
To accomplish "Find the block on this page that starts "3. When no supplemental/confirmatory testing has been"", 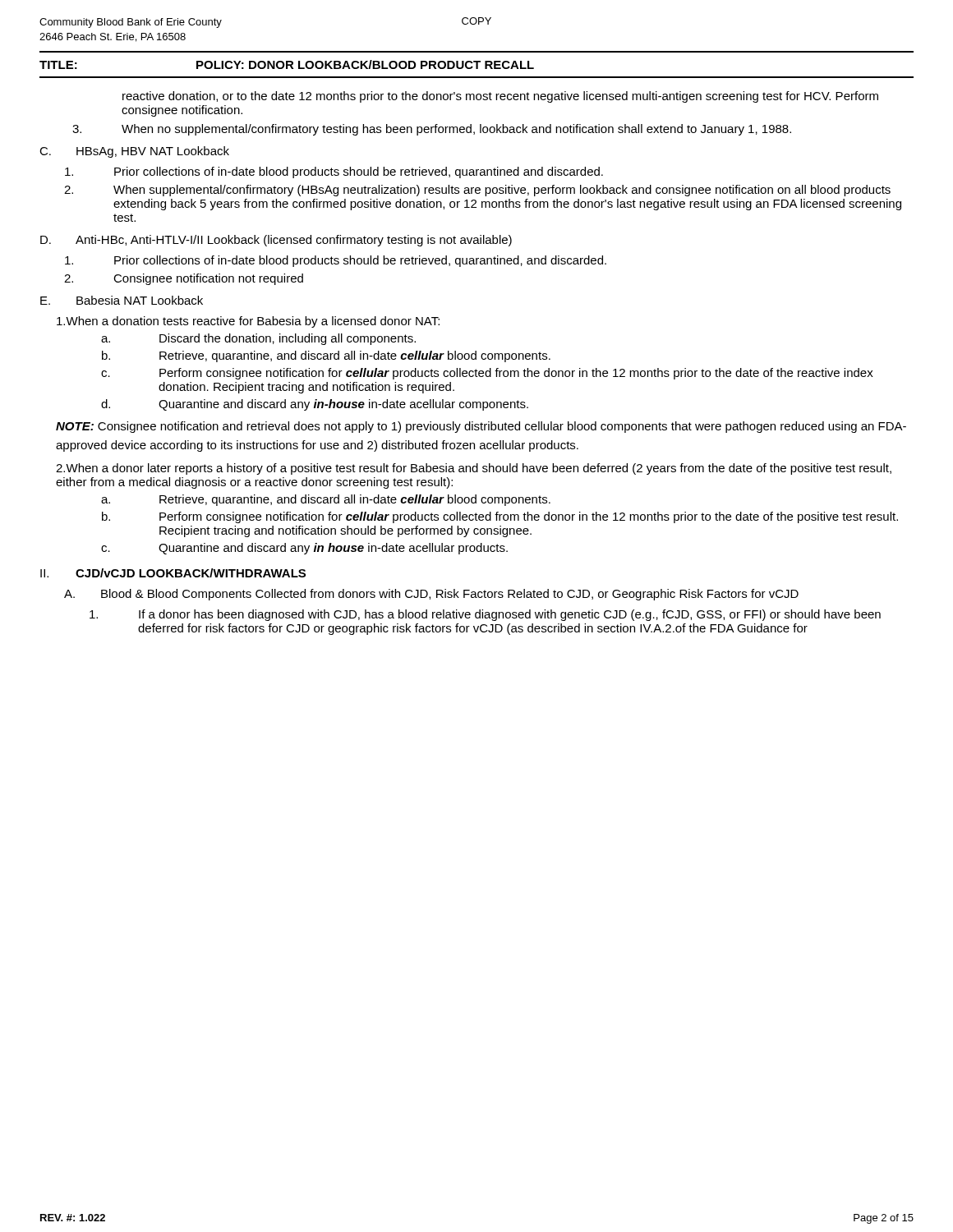I will pyautogui.click(x=476, y=129).
